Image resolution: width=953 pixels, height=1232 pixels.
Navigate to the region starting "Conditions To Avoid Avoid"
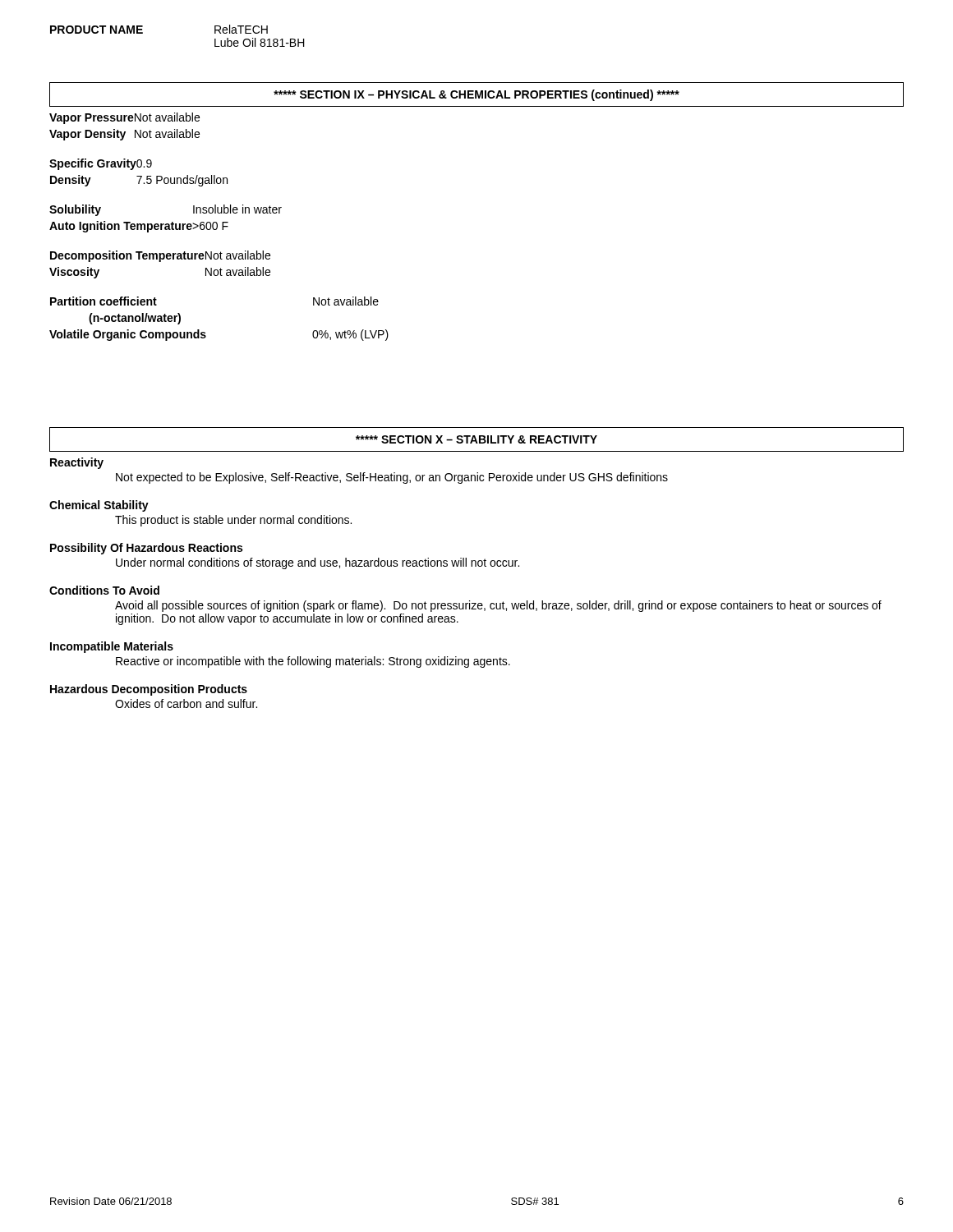pyautogui.click(x=476, y=604)
